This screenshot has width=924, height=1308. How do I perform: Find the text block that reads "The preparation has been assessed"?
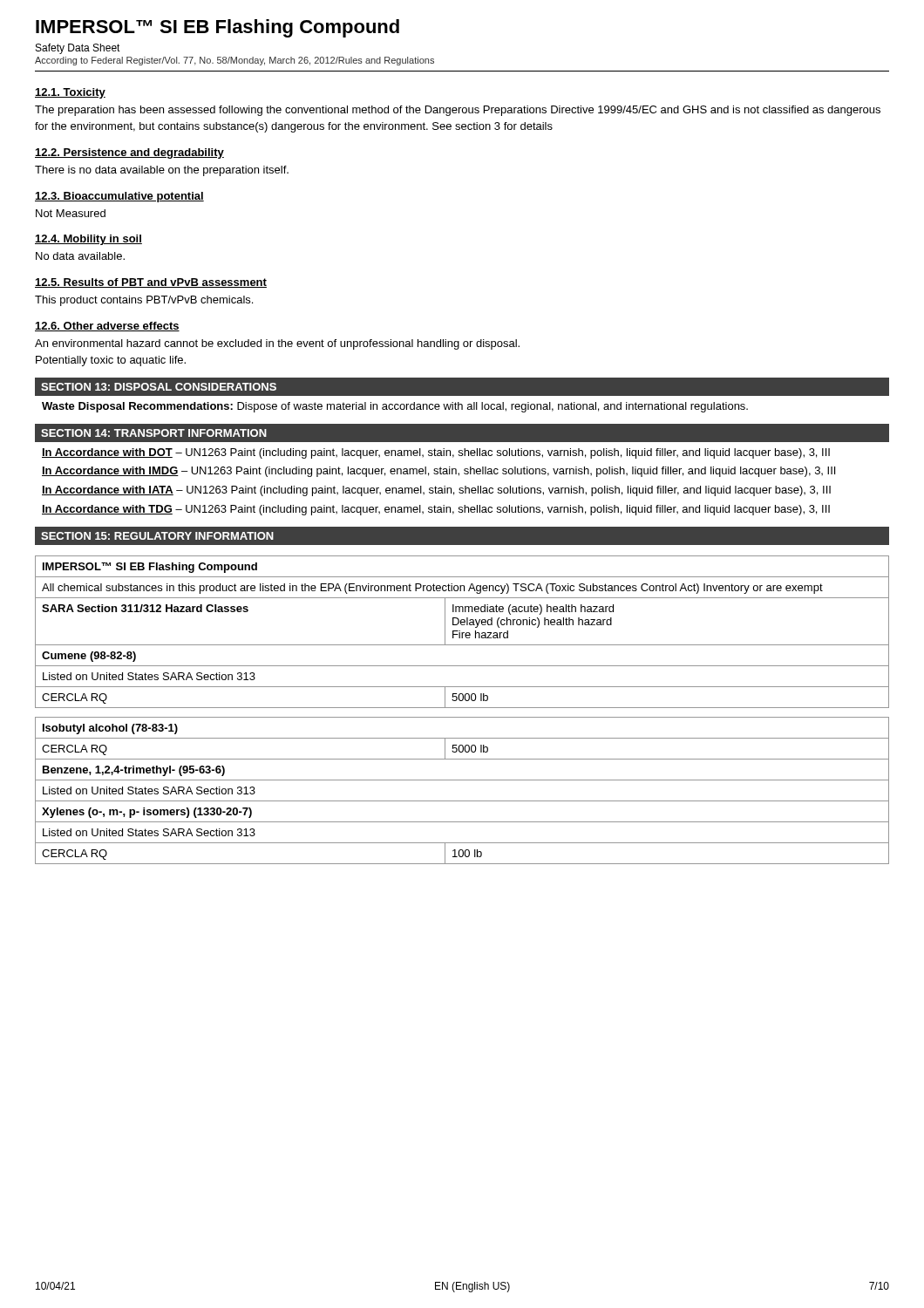(x=462, y=118)
